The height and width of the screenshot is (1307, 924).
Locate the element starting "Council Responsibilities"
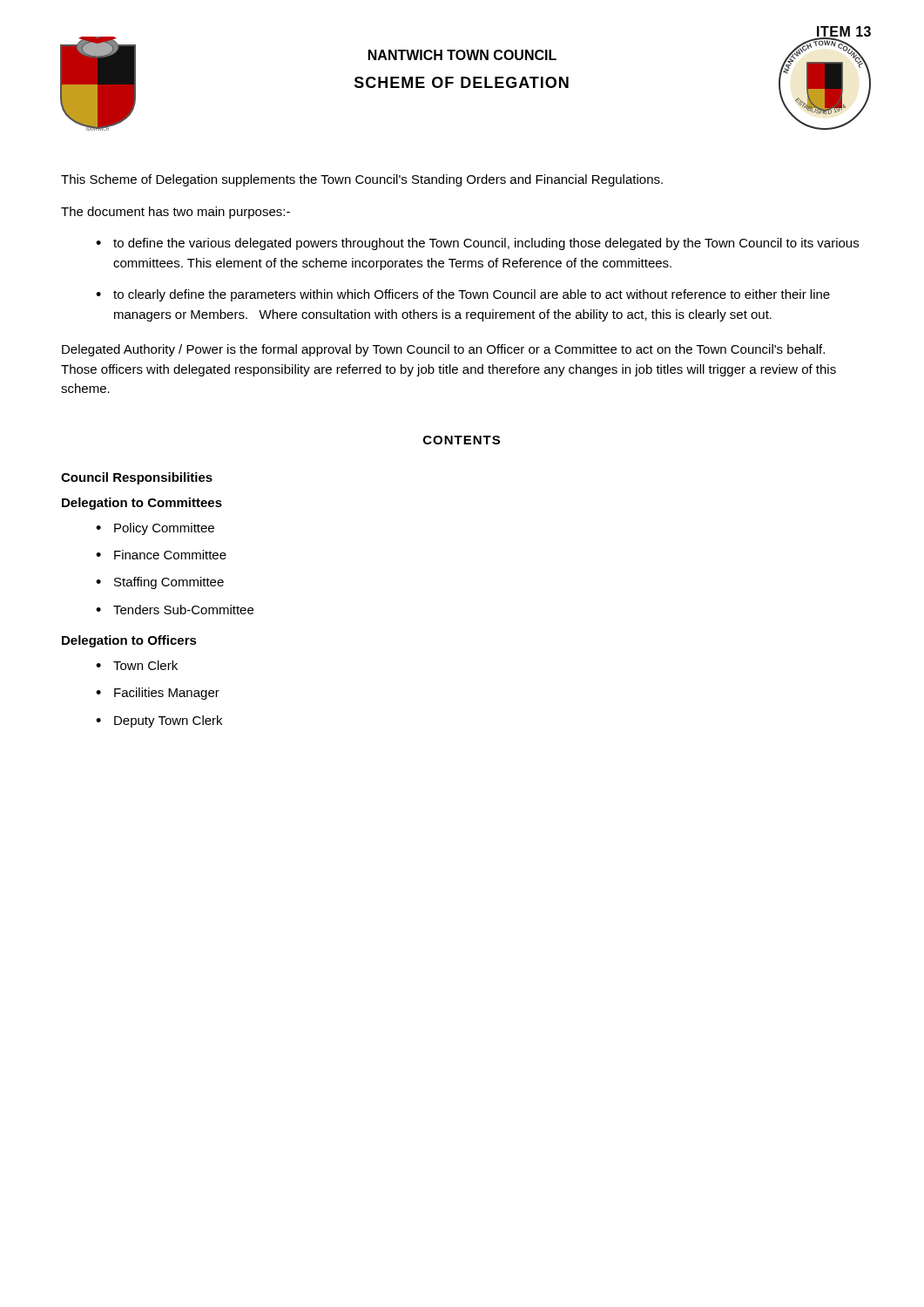click(137, 477)
